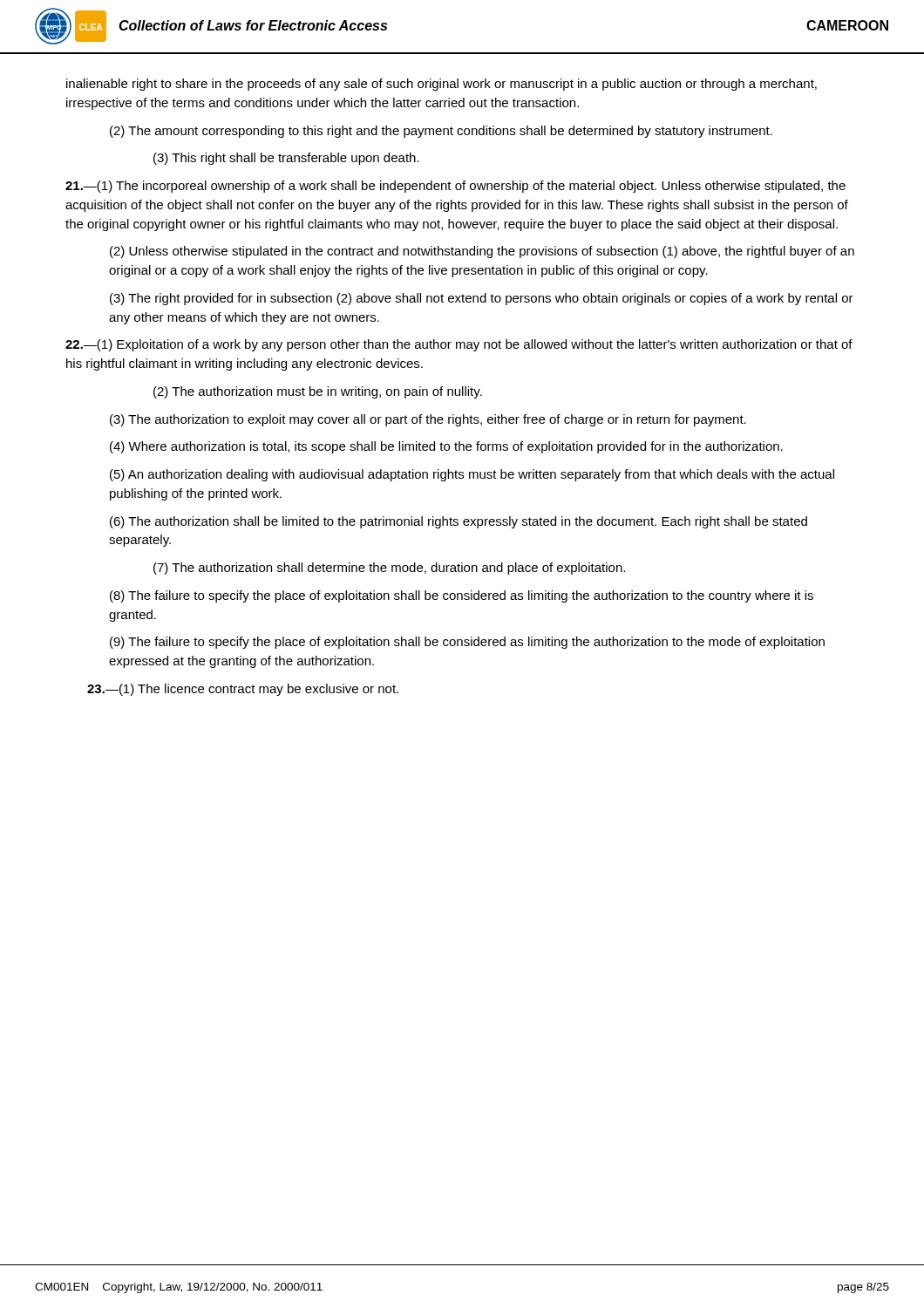Screen dimensions: 1308x924
Task: Click on the text block that reads "(9) The failure to"
Action: pos(467,651)
